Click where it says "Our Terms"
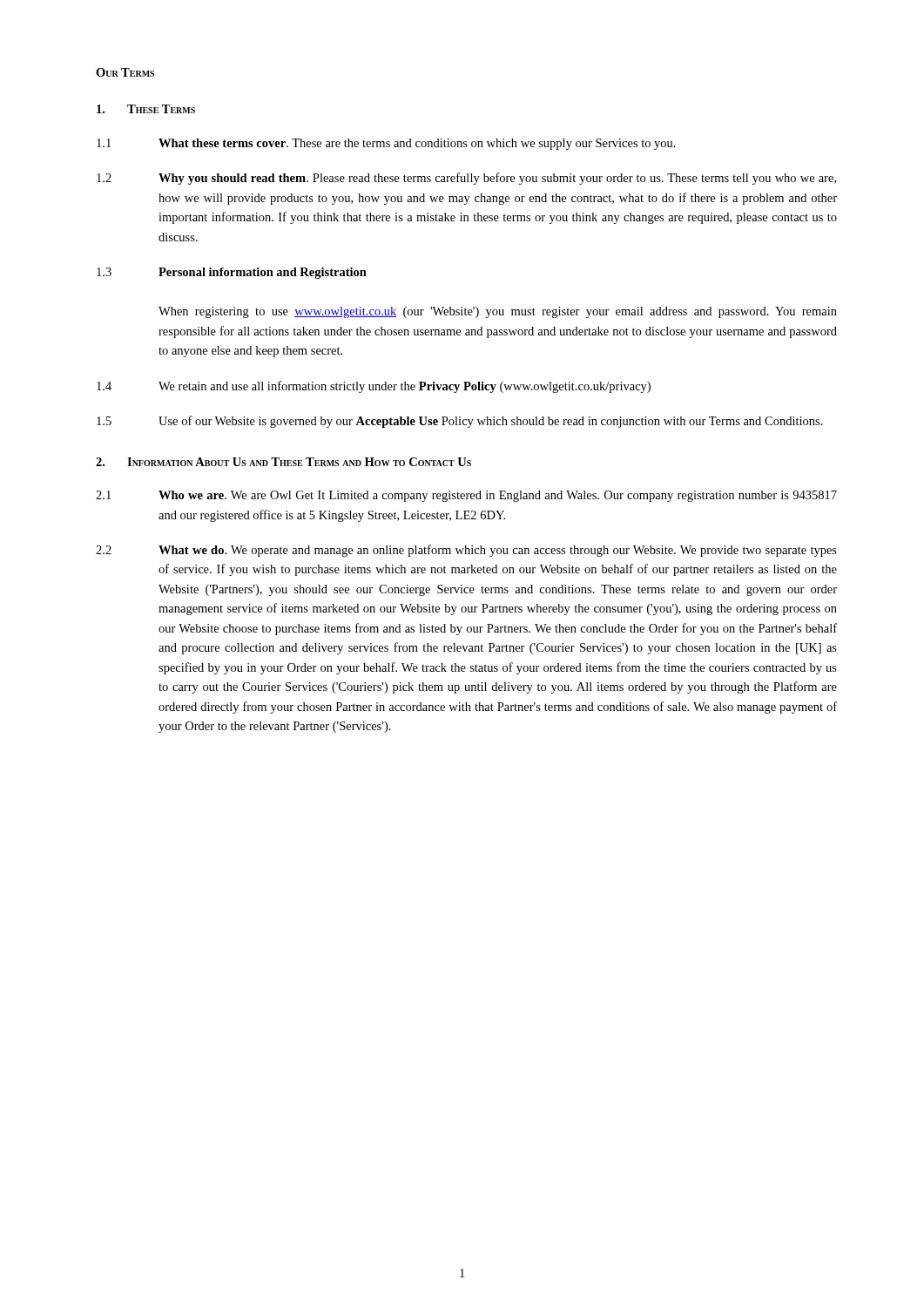The height and width of the screenshot is (1307, 924). tap(125, 72)
